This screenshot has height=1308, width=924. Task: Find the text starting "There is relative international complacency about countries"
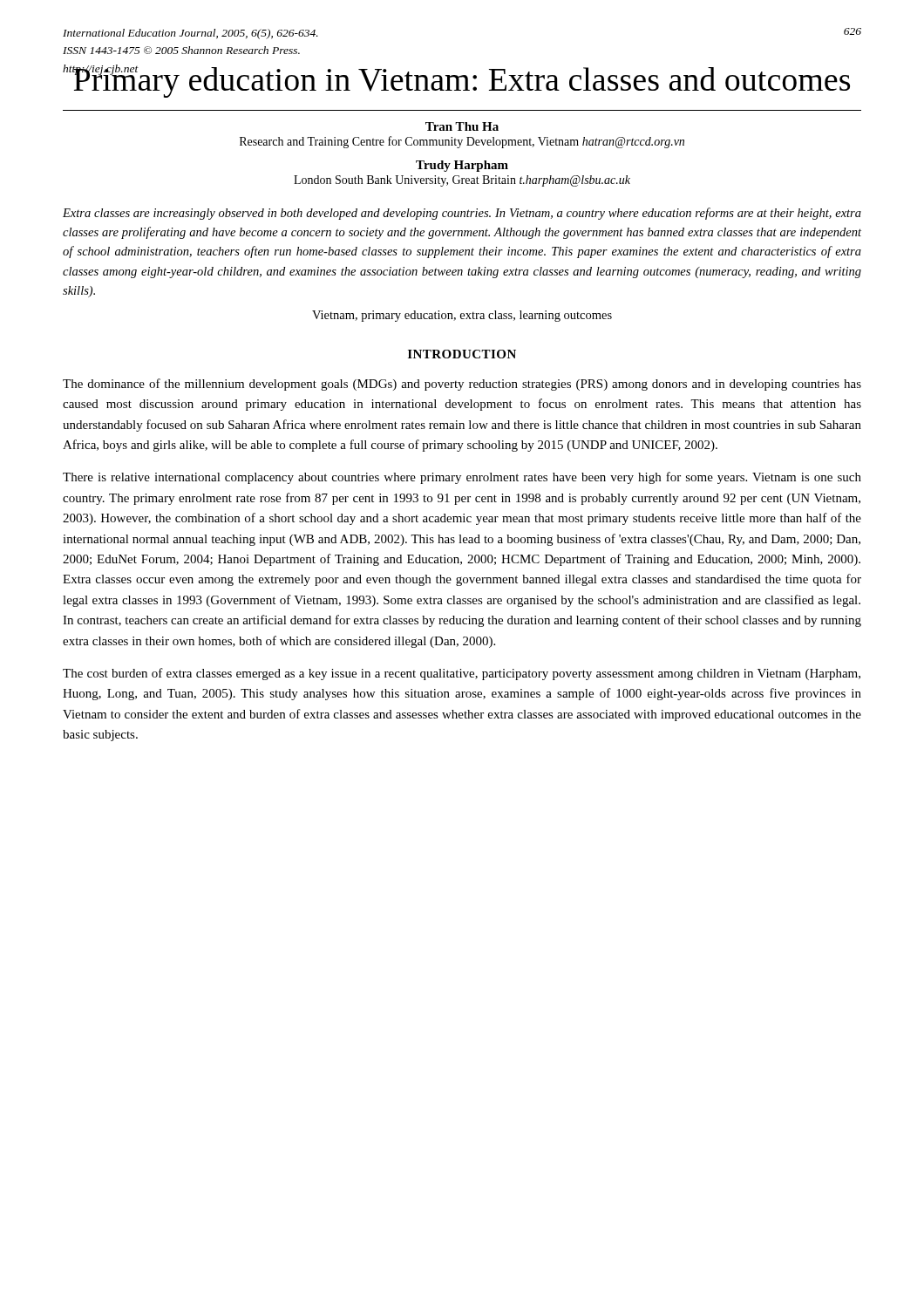pyautogui.click(x=462, y=559)
